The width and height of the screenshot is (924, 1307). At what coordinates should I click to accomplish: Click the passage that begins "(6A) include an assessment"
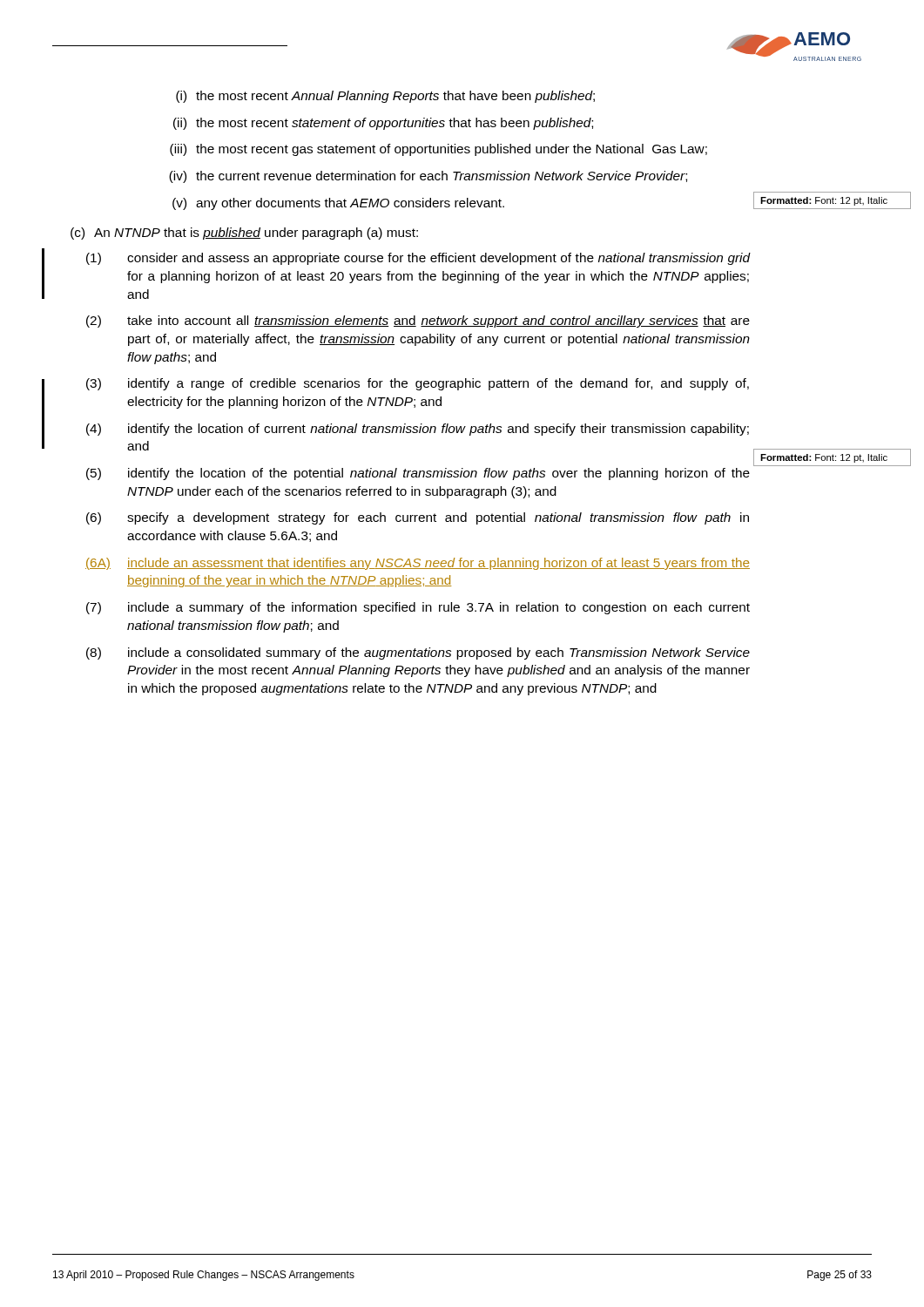[418, 572]
